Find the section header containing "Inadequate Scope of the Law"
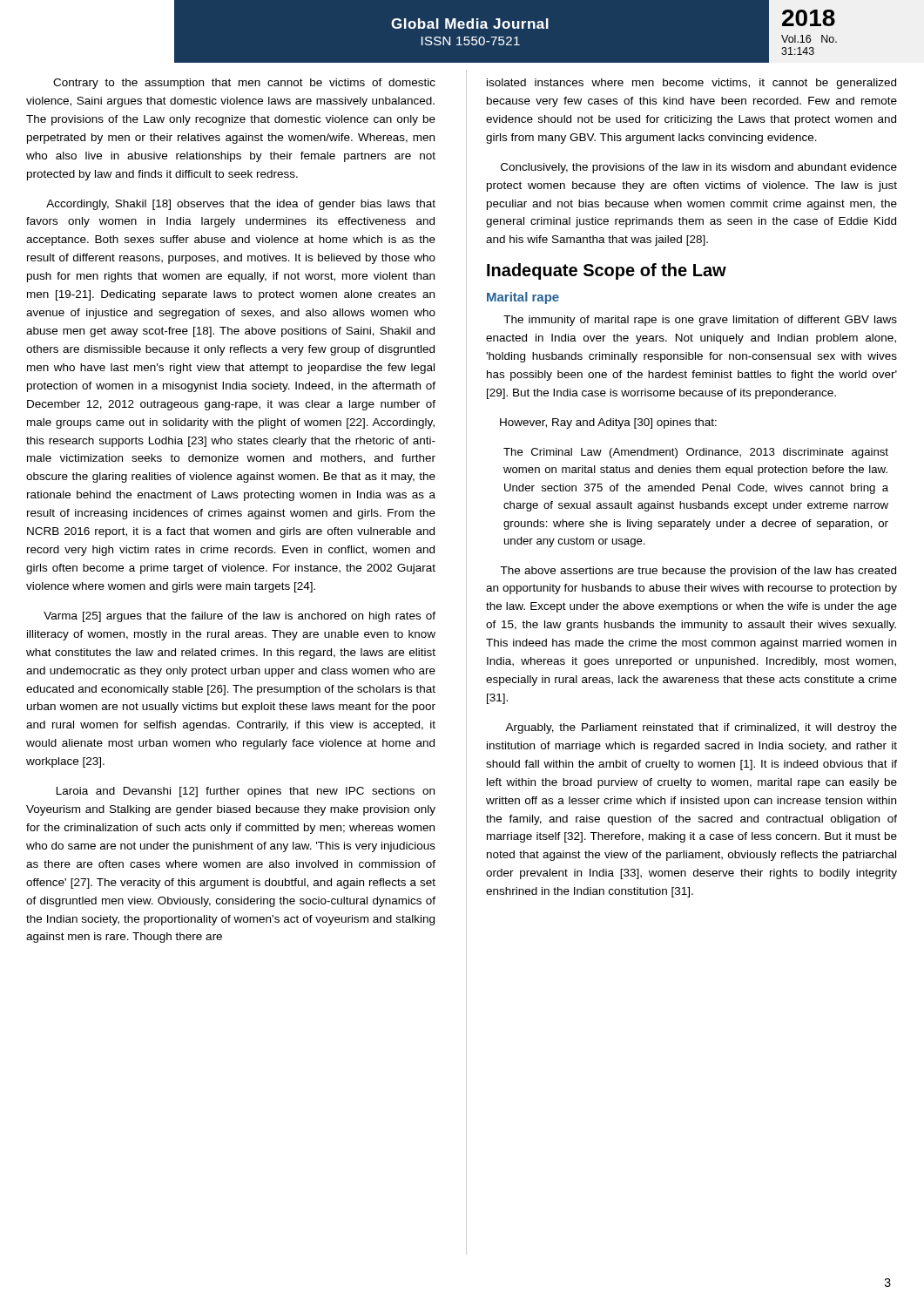This screenshot has height=1307, width=924. click(x=606, y=270)
